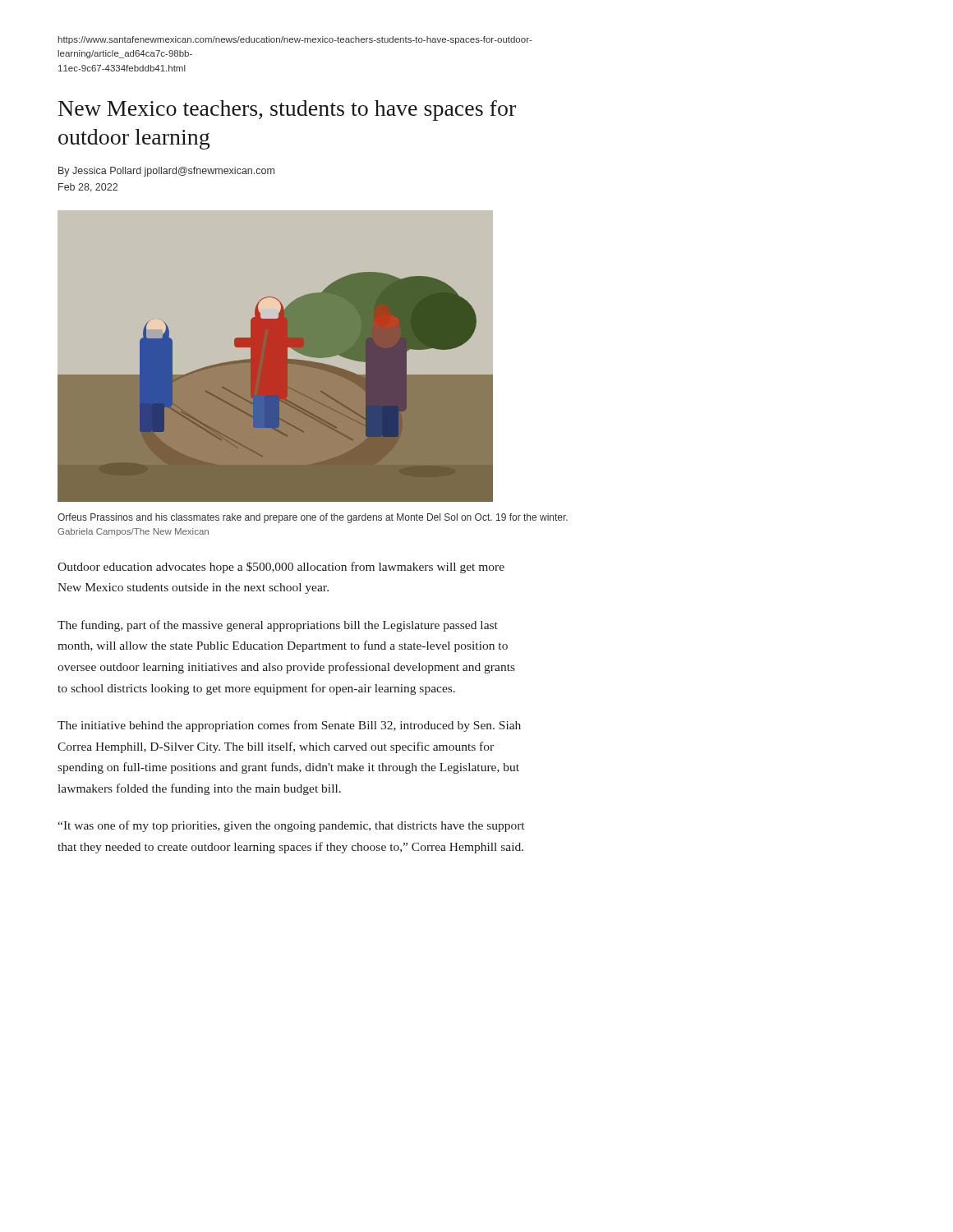Locate the block of text that opens with "The funding, part of the"
This screenshot has width=953, height=1232.
[286, 656]
